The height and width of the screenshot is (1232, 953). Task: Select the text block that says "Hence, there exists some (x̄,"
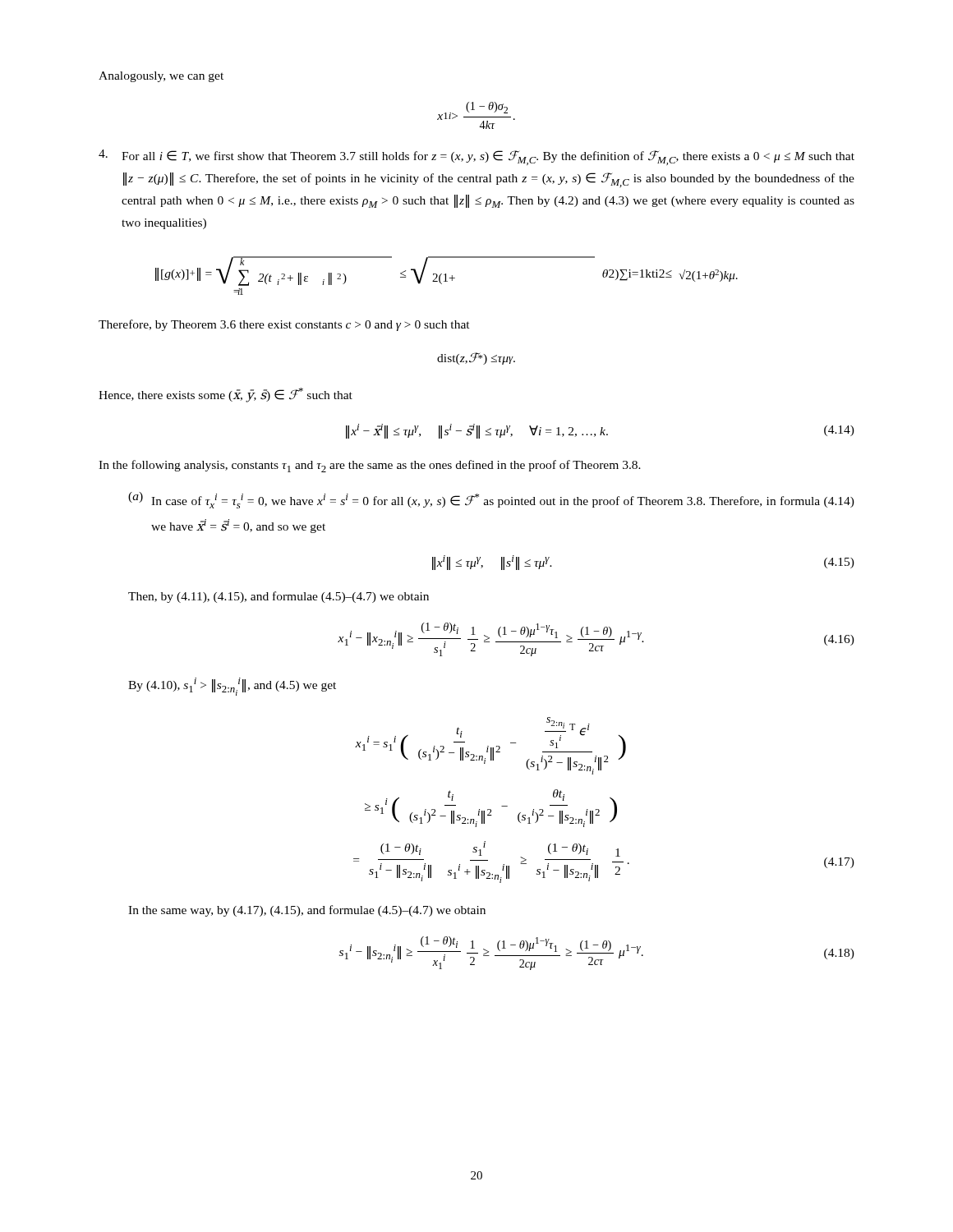pos(225,393)
